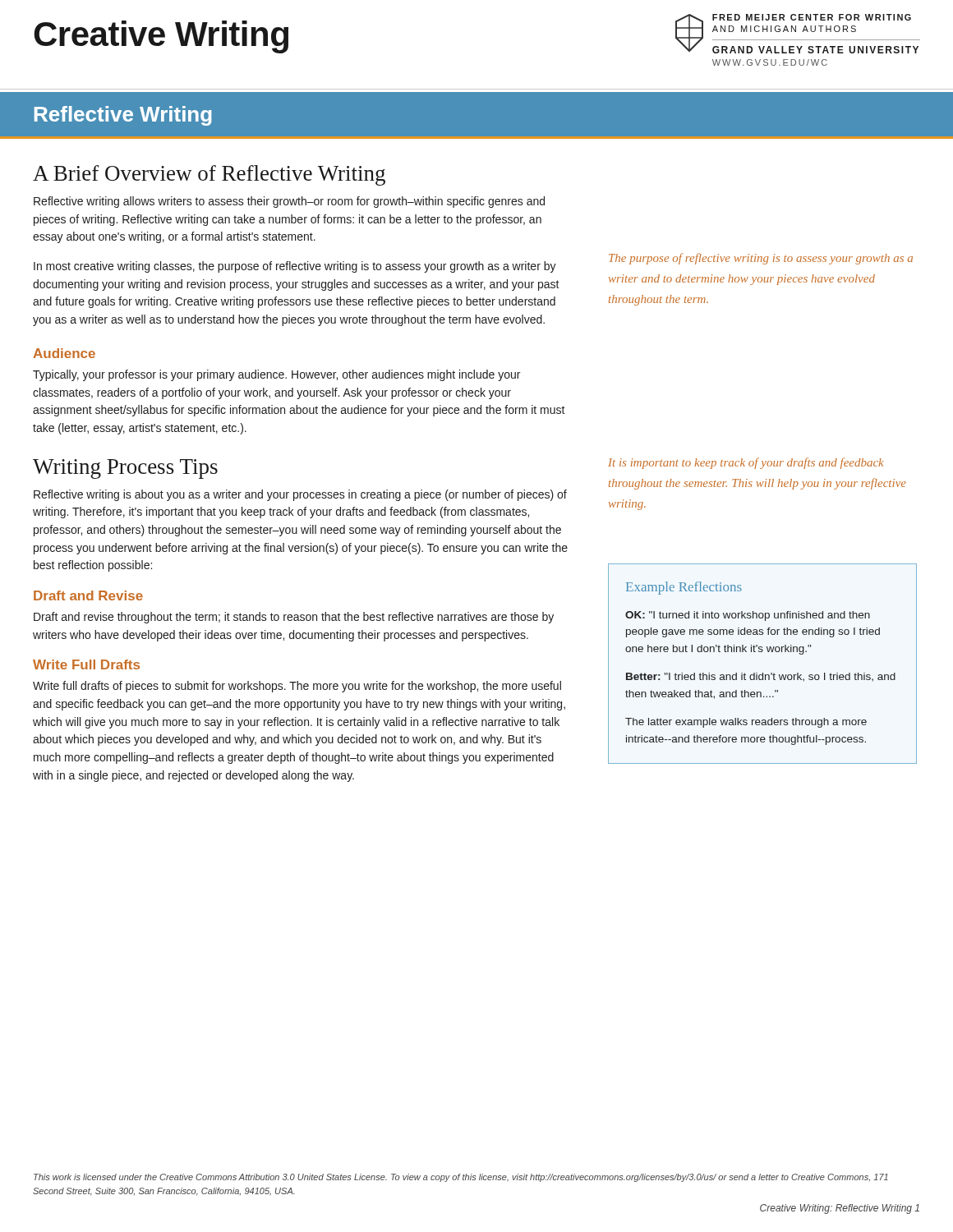Click on the title with the text "A Brief Overview of Reflective Writing"
The width and height of the screenshot is (953, 1232).
(302, 174)
